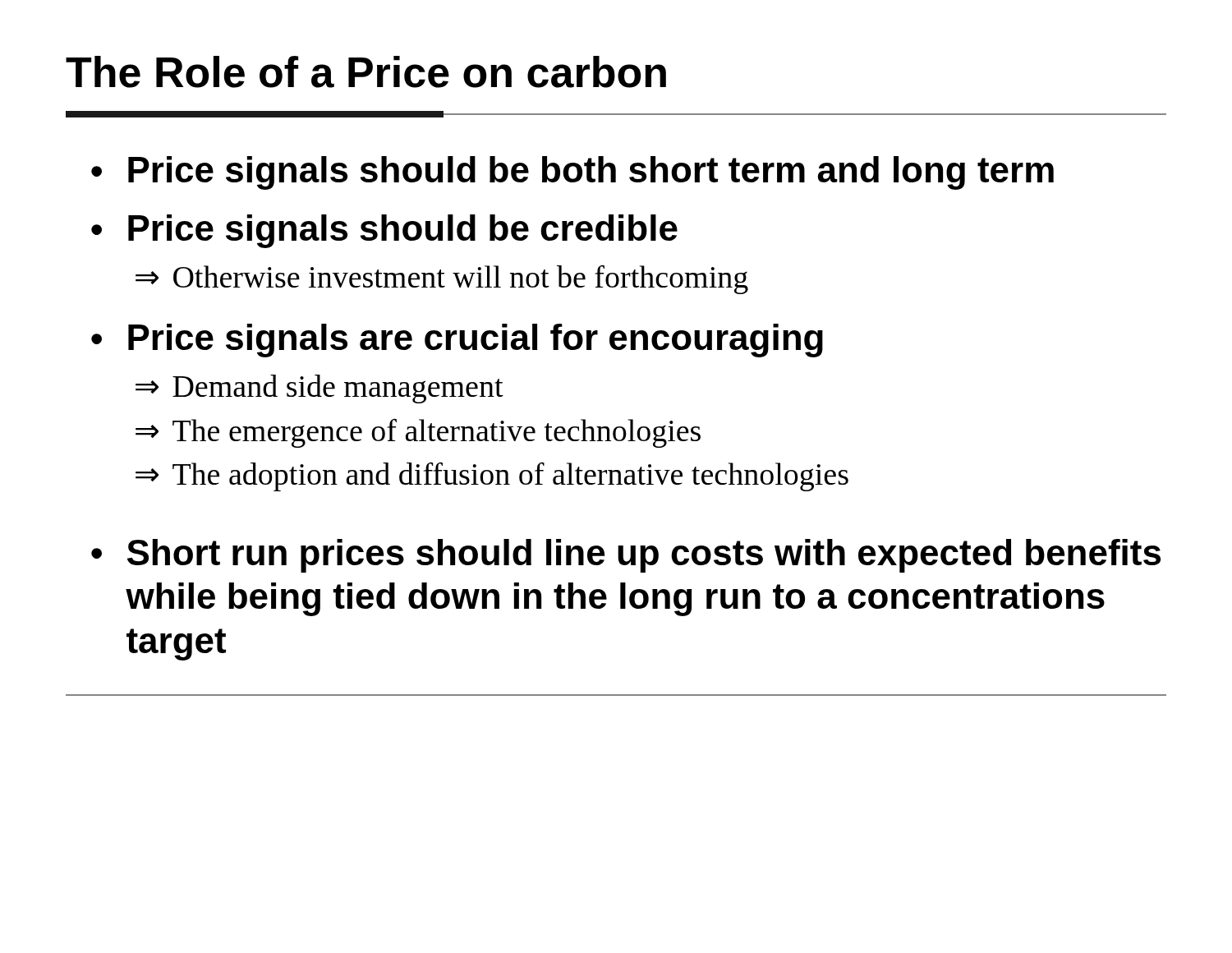Locate the title that opens with "The Role of a"
This screenshot has height=953, width=1232.
tap(367, 73)
